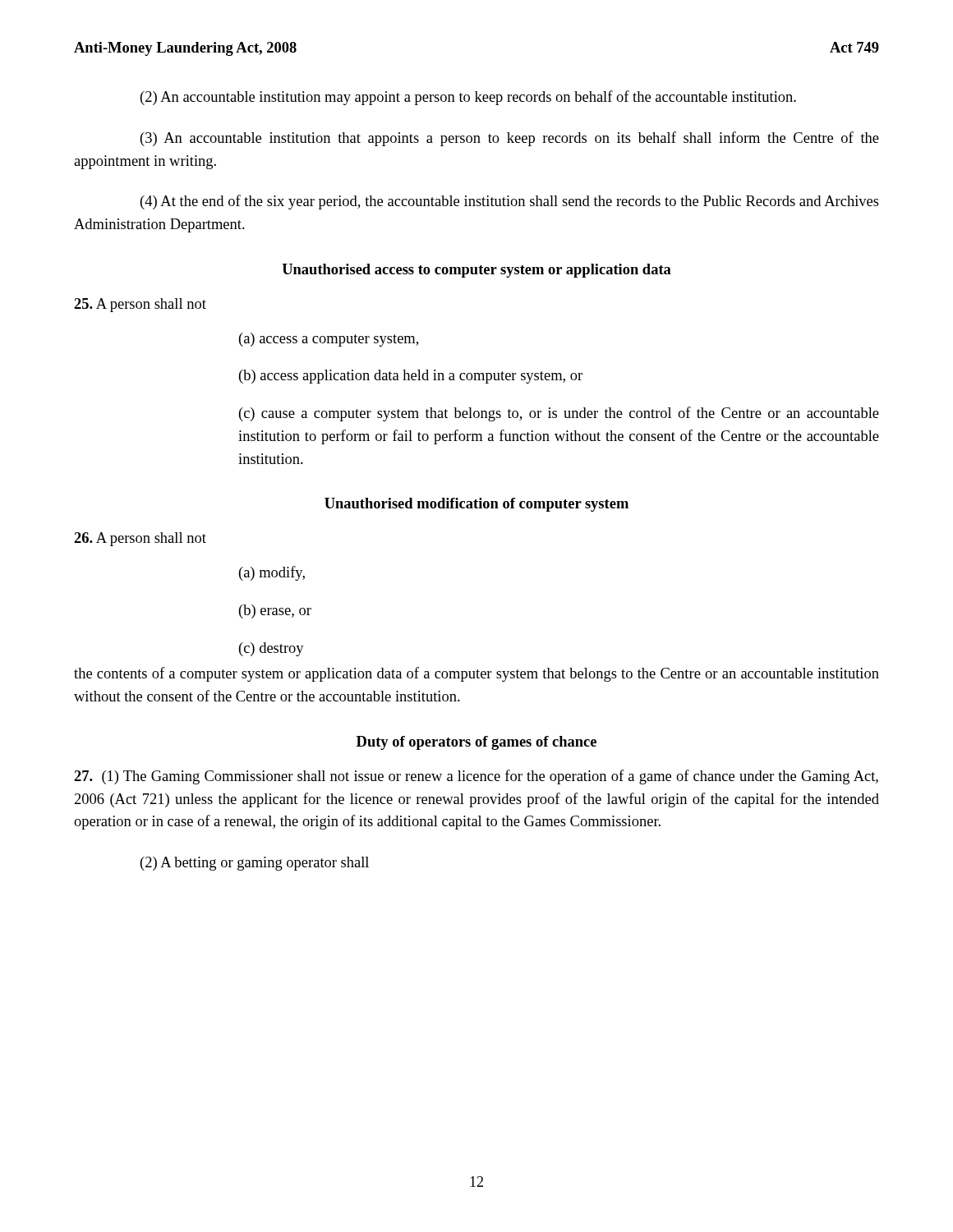Navigate to the passage starting "Unauthorised modification of computer system"
Screen dimensions: 1232x953
pos(476,504)
